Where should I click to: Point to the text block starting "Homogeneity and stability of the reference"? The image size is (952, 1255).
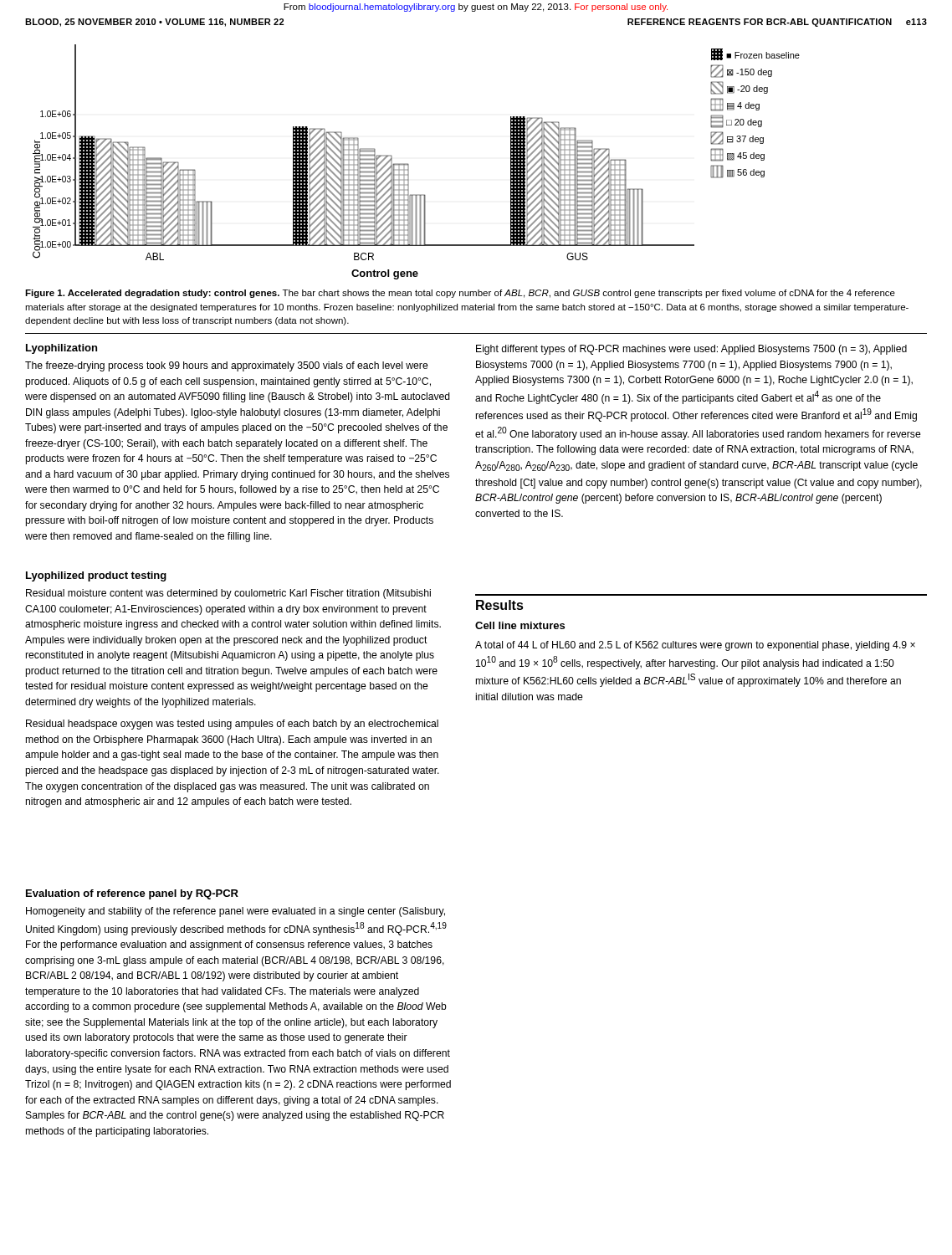tap(238, 1021)
